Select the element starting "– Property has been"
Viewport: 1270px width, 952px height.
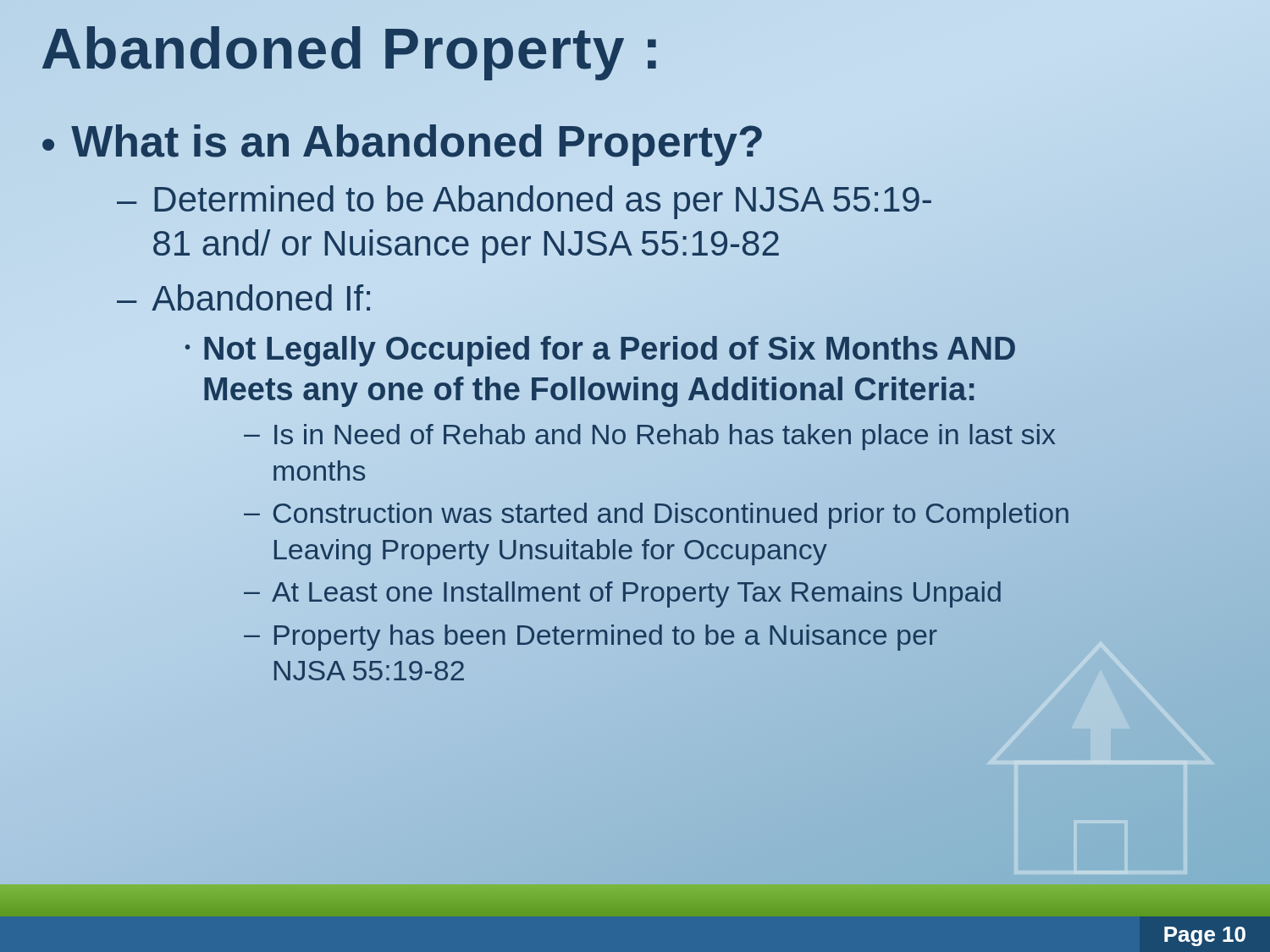(591, 653)
